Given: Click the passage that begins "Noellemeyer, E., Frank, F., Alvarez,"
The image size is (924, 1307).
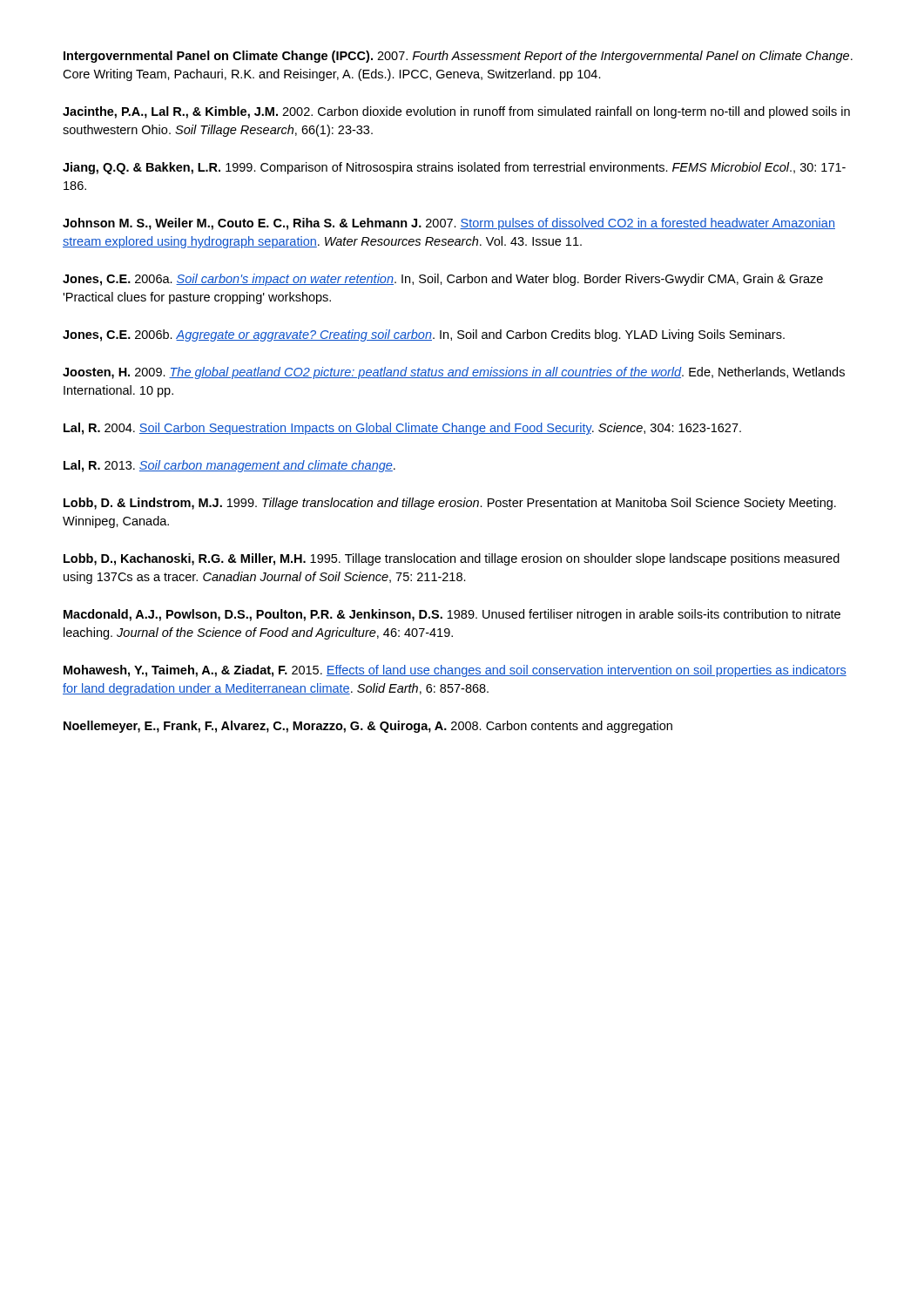Looking at the screenshot, I should pos(368,726).
